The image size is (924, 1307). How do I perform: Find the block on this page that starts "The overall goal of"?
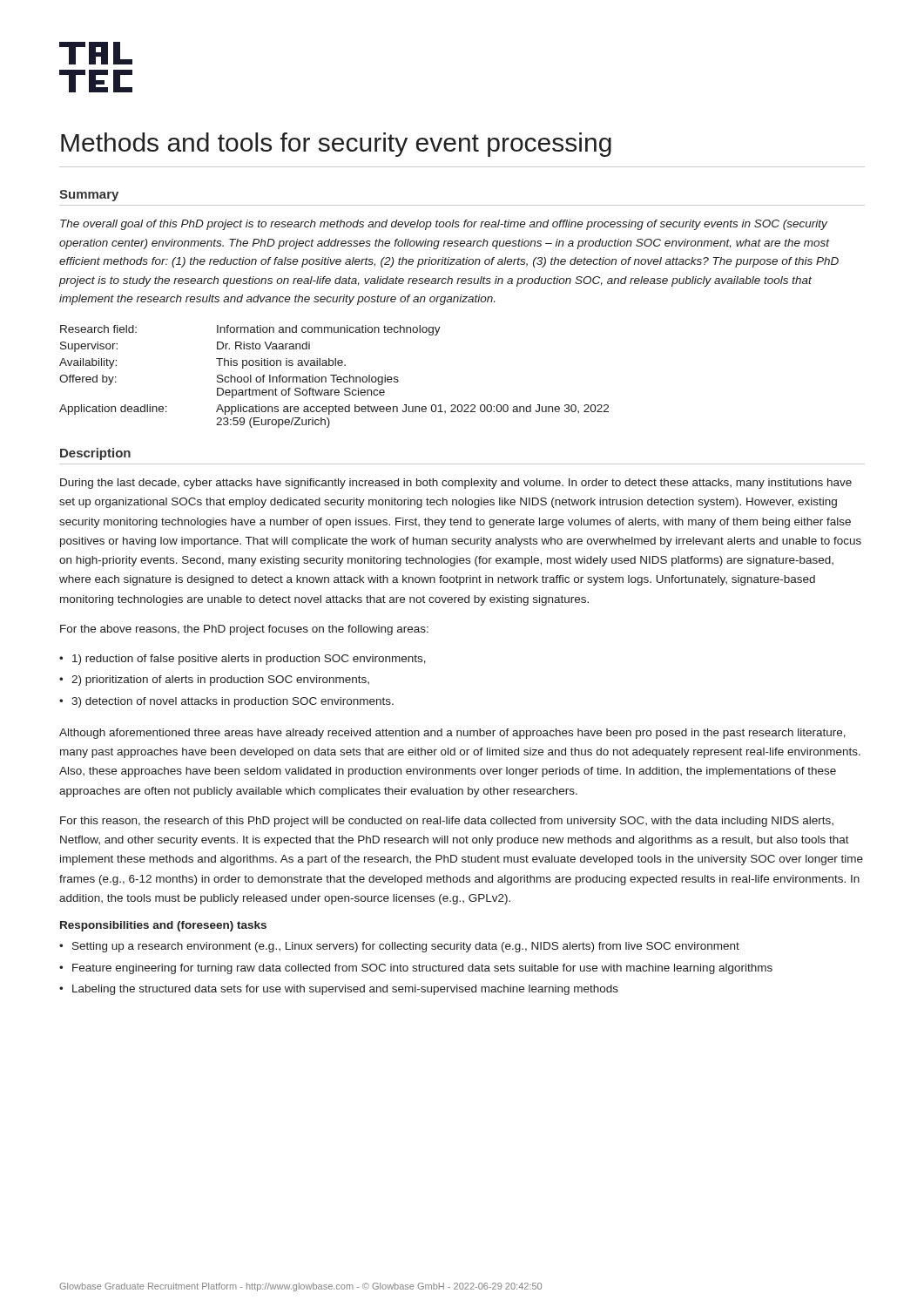449,261
